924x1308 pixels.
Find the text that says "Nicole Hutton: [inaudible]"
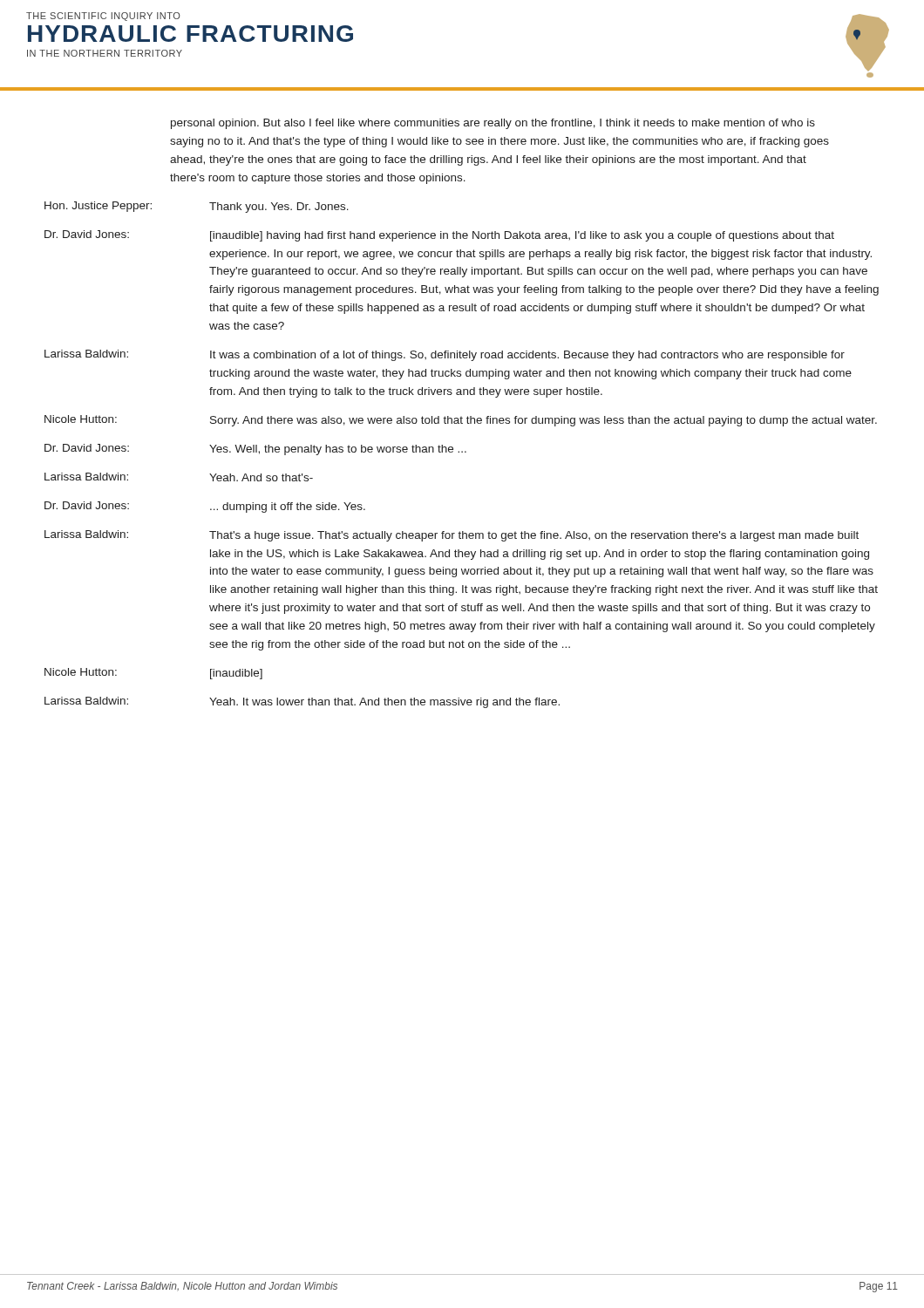(x=83, y=672)
